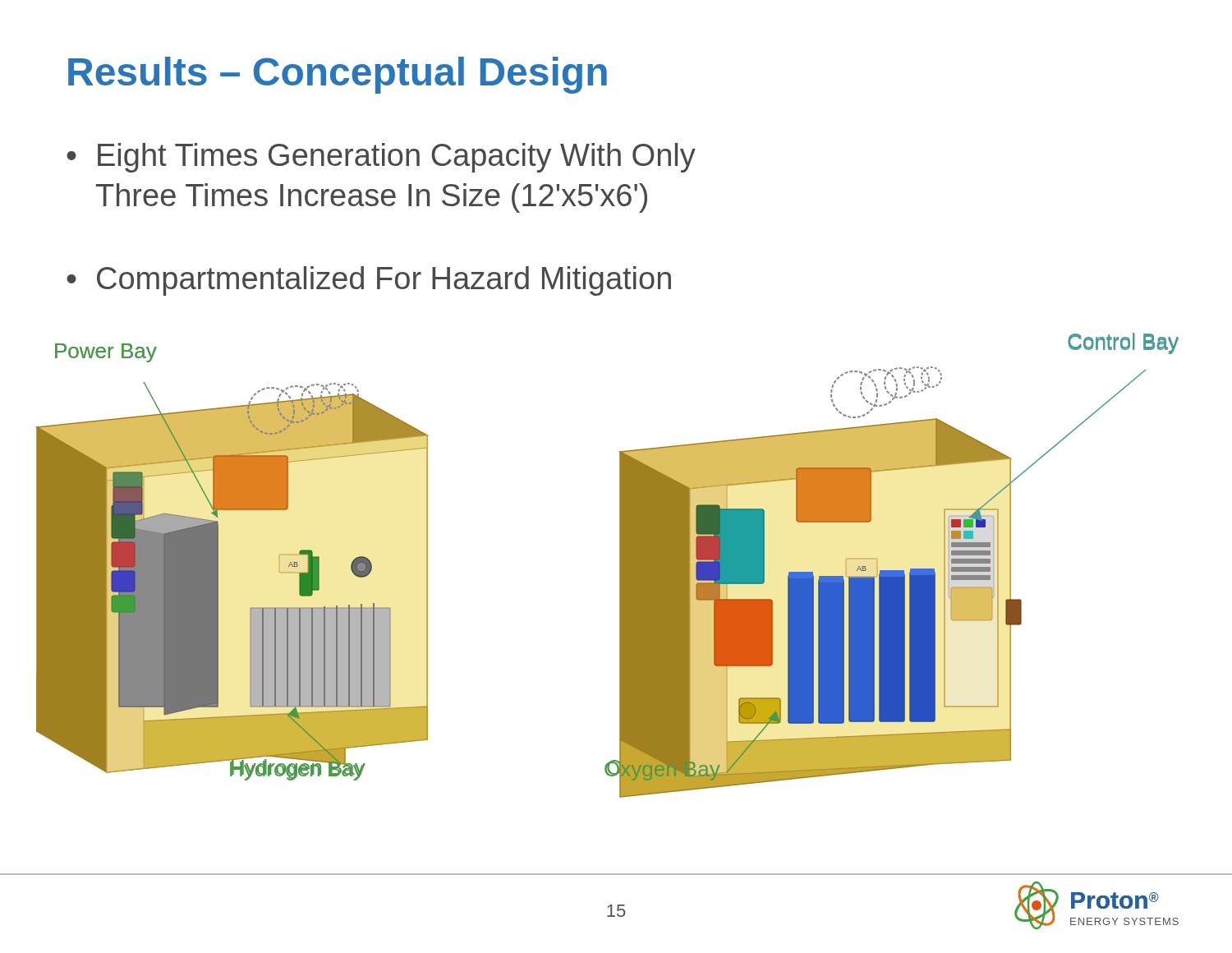Find the title
1232x953 pixels.
pyautogui.click(x=337, y=72)
